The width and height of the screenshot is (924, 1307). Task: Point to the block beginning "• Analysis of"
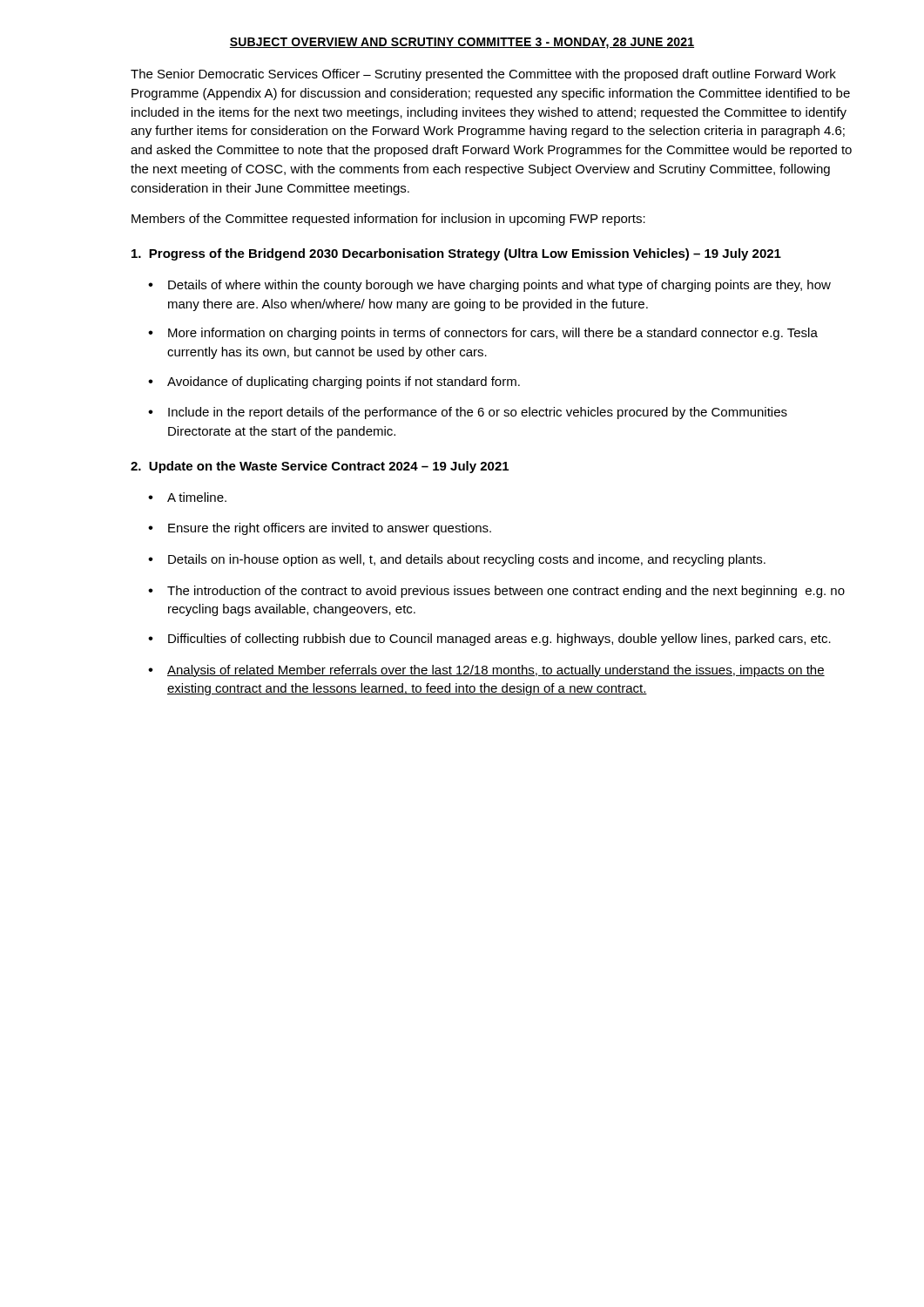pos(501,679)
